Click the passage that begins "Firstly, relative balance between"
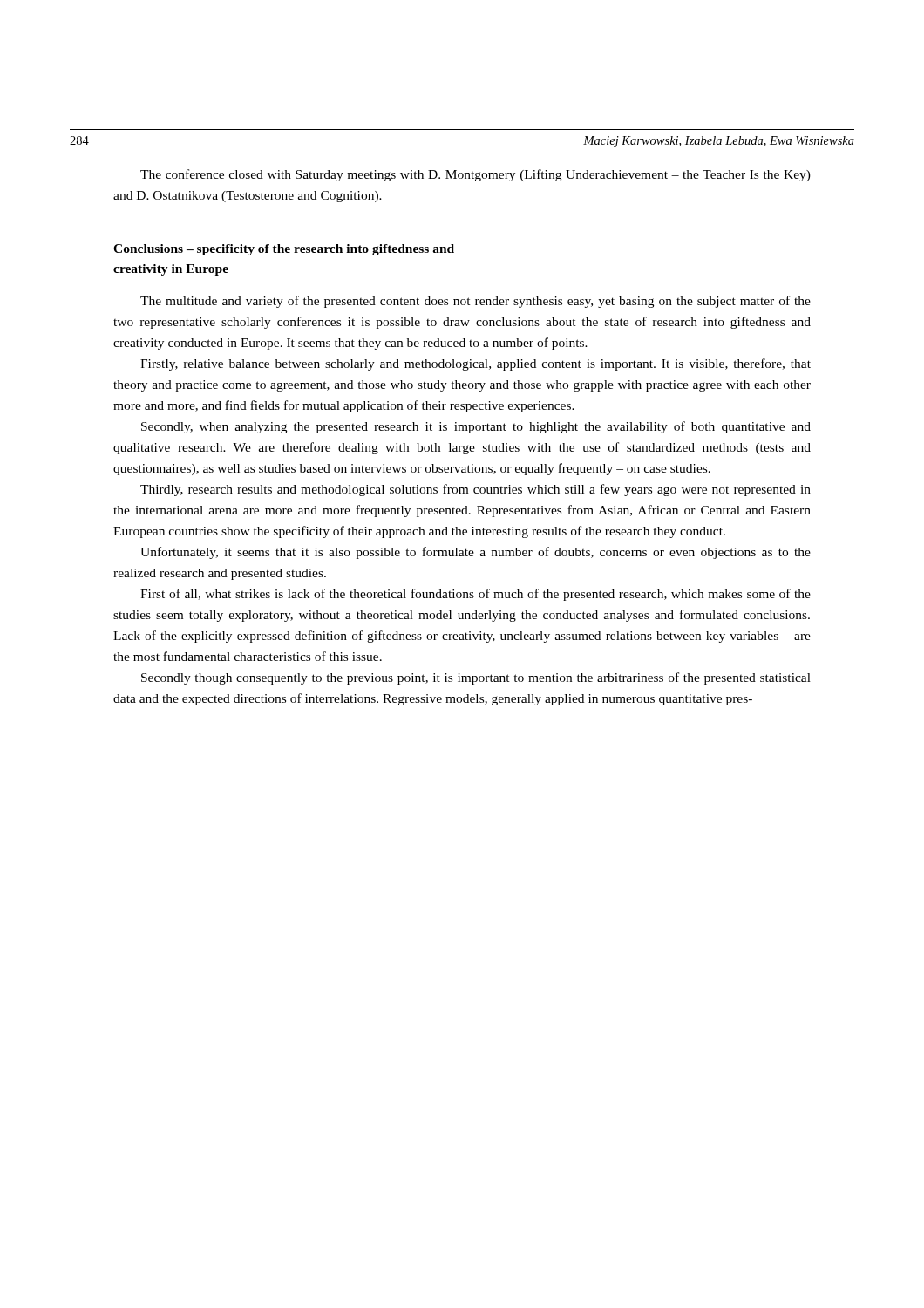Viewport: 924px width, 1308px height. [x=462, y=385]
